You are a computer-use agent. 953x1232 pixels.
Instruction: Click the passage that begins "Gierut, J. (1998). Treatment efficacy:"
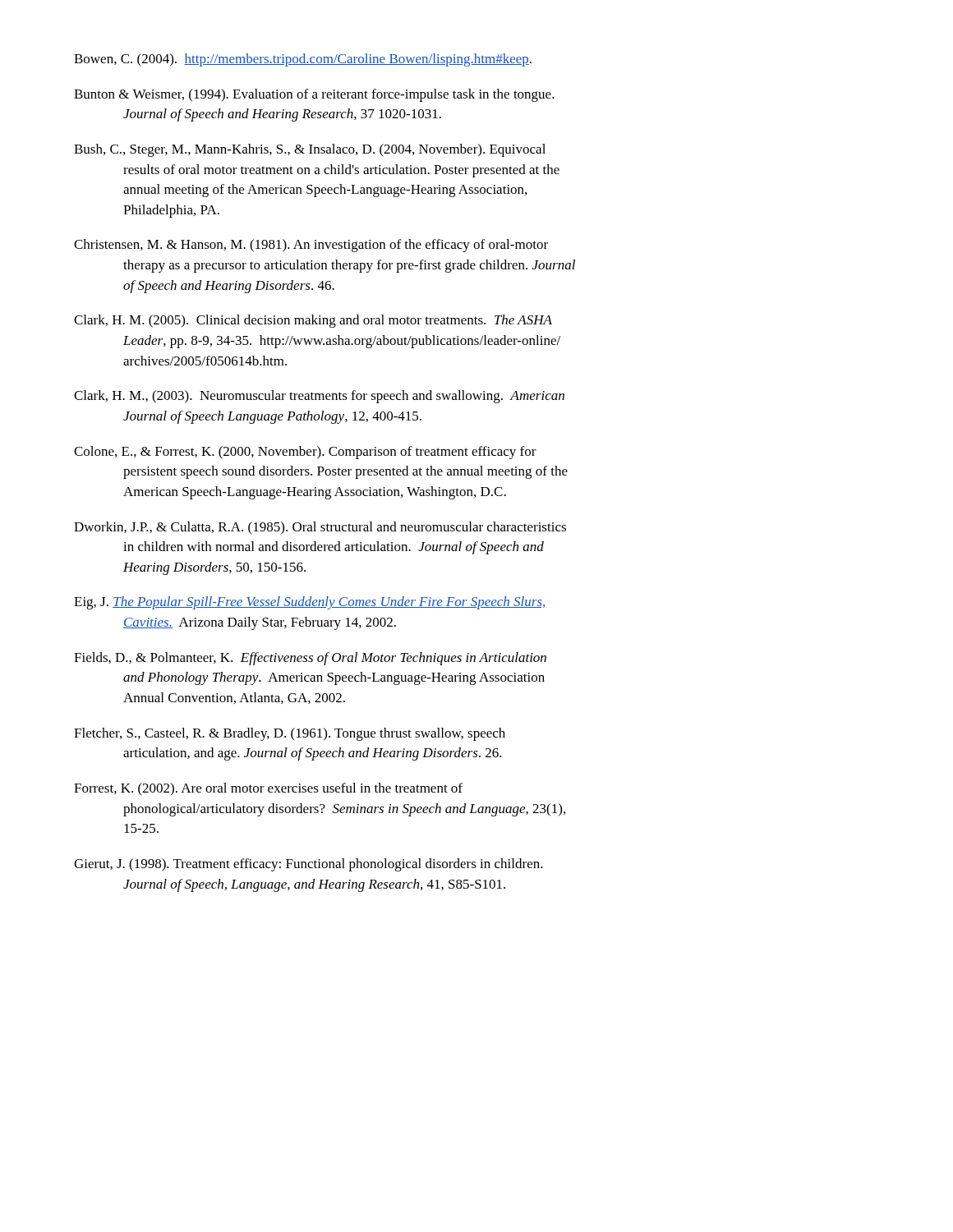pyautogui.click(x=476, y=874)
